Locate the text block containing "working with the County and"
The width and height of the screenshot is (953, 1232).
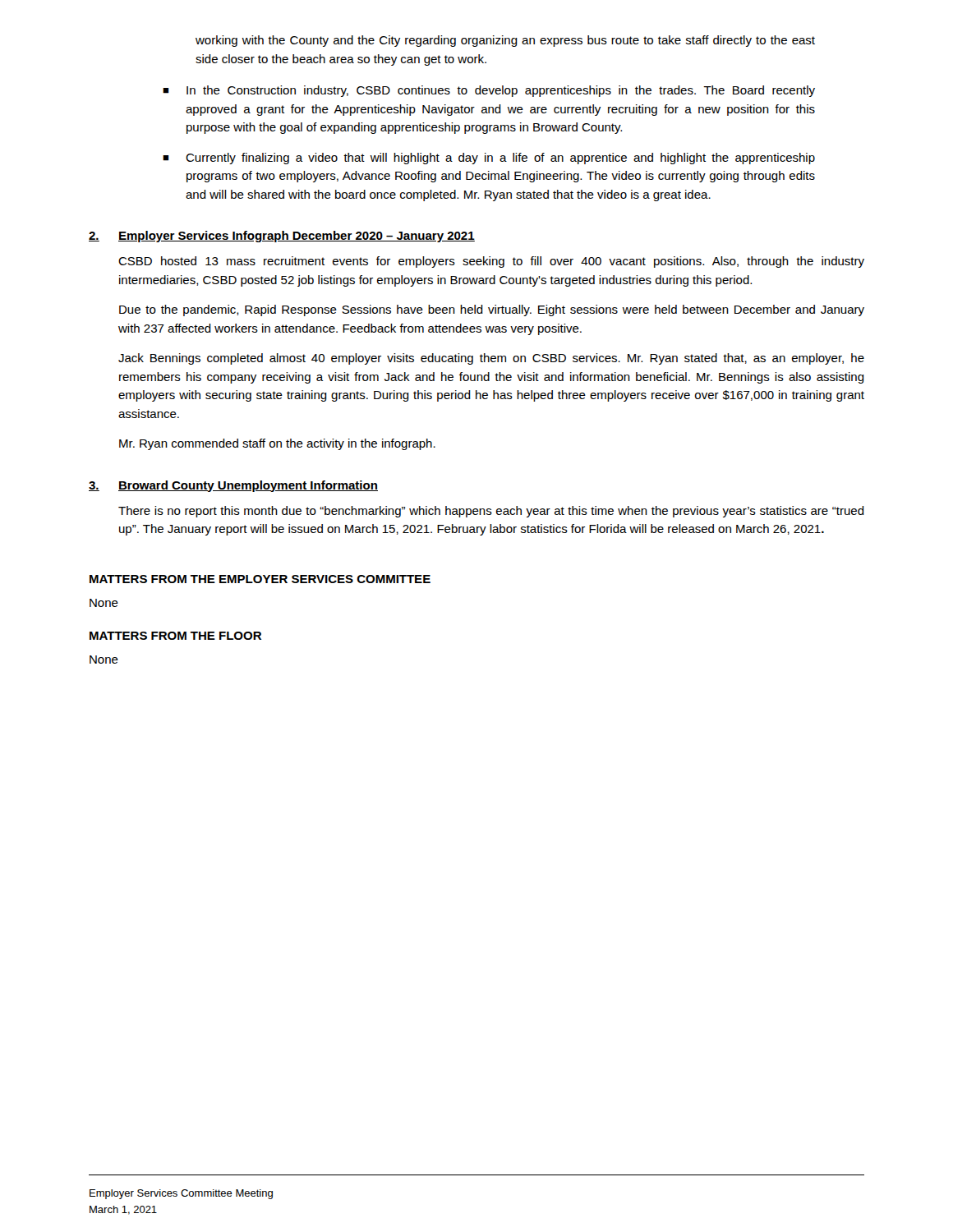[505, 49]
